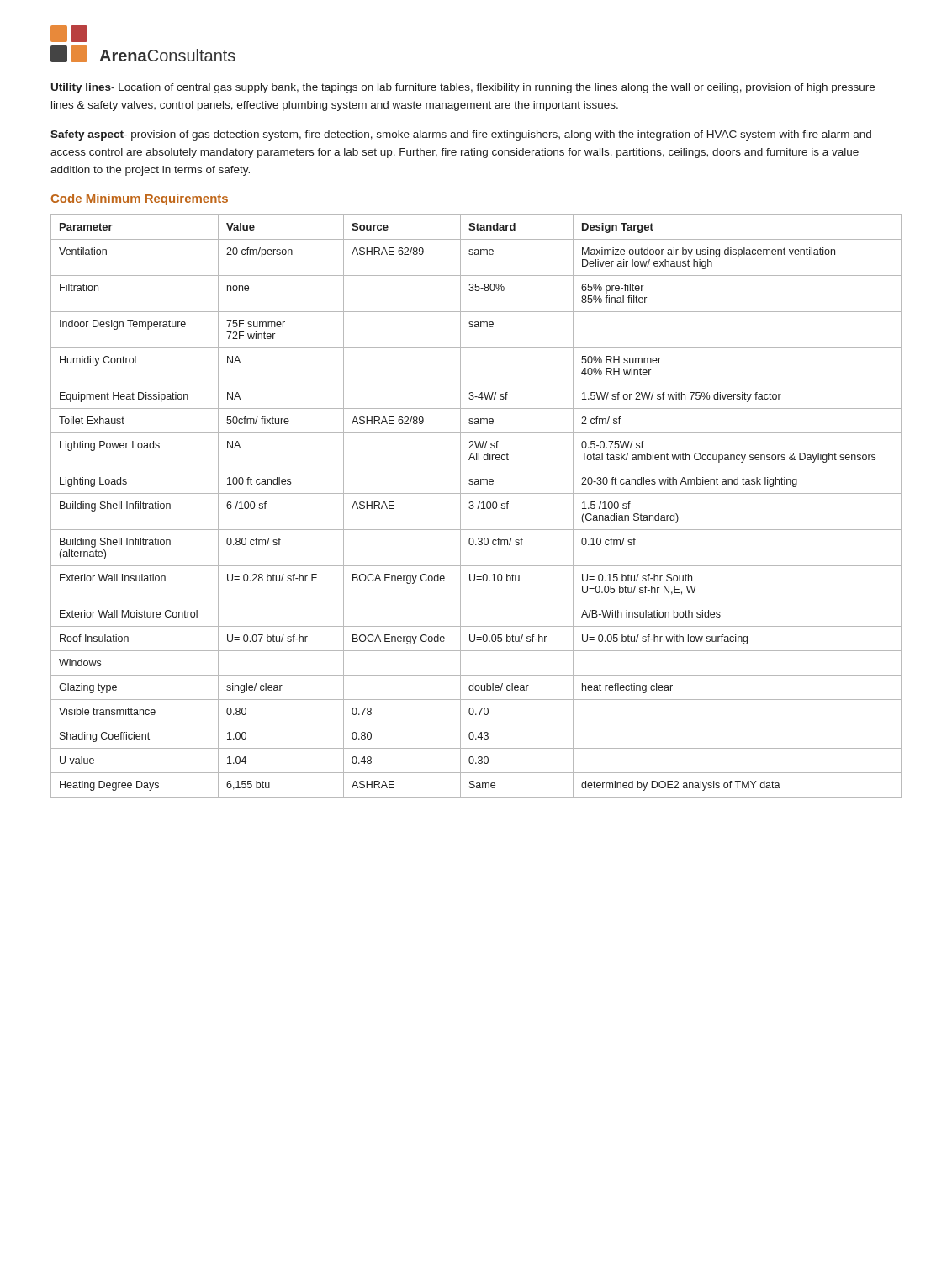Locate the block of text that opens with "Utility lines- Location of central"

pyautogui.click(x=463, y=96)
